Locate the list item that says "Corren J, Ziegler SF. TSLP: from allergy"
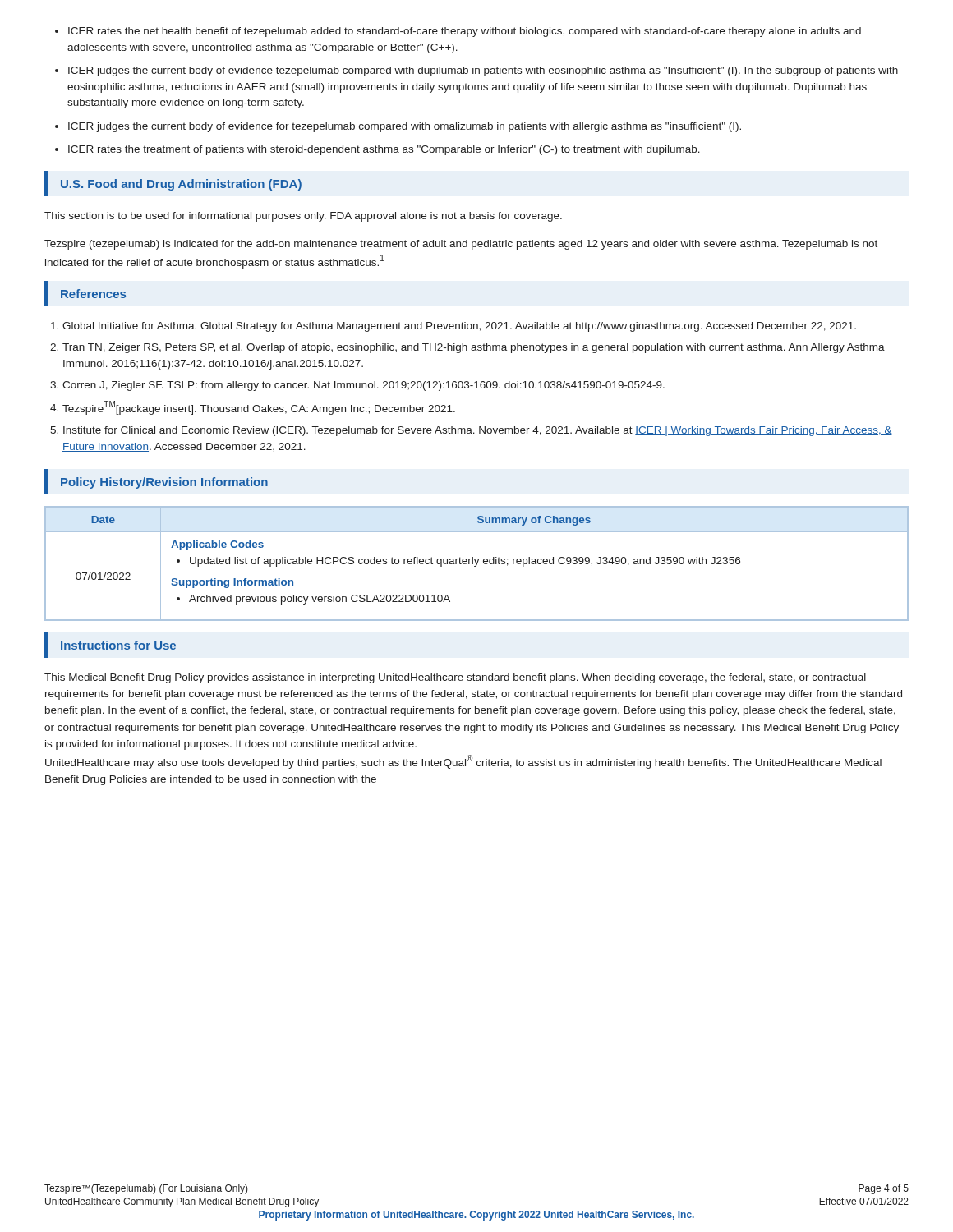Image resolution: width=953 pixels, height=1232 pixels. (486, 385)
